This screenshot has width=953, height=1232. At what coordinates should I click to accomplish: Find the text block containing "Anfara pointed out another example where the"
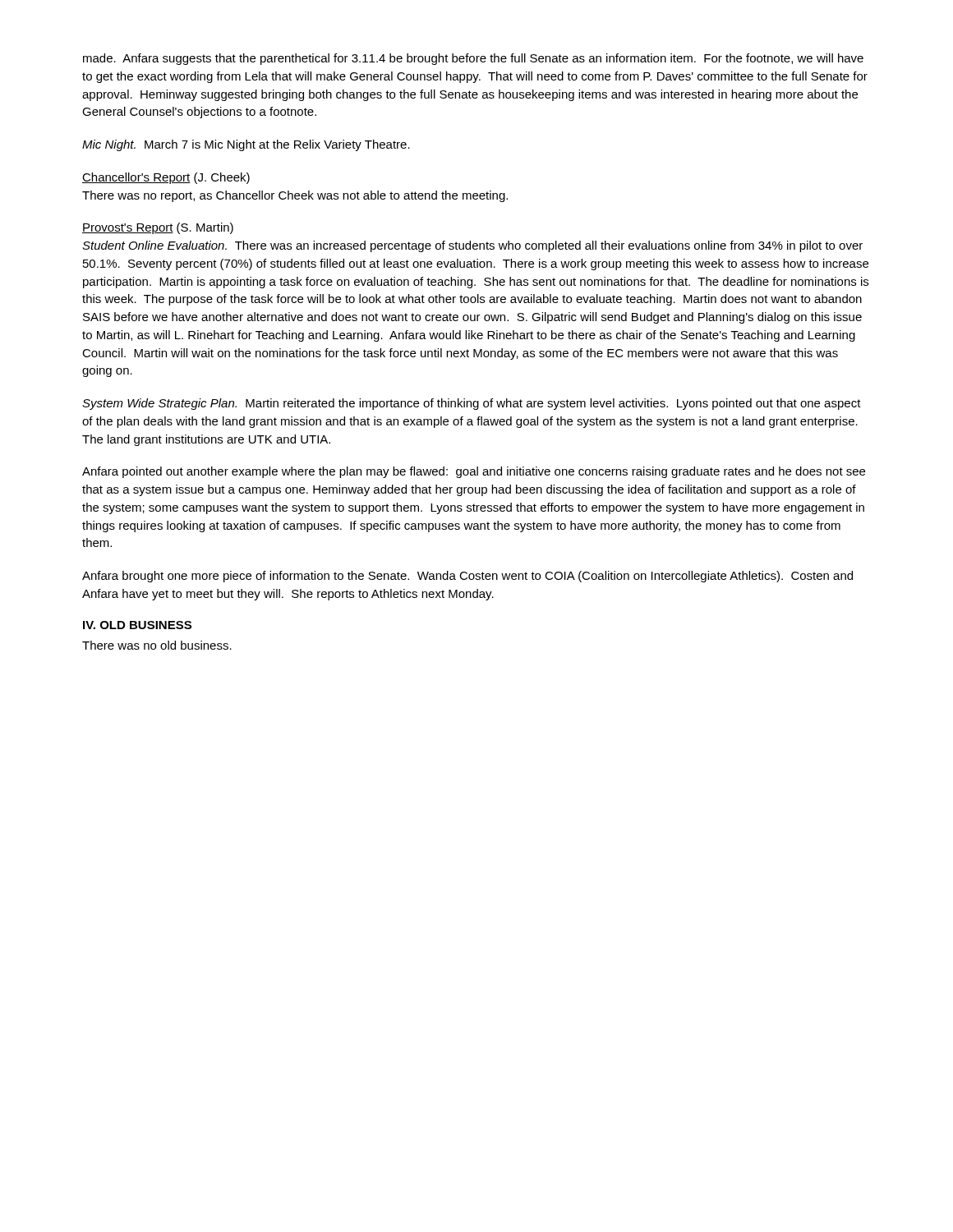coord(474,507)
